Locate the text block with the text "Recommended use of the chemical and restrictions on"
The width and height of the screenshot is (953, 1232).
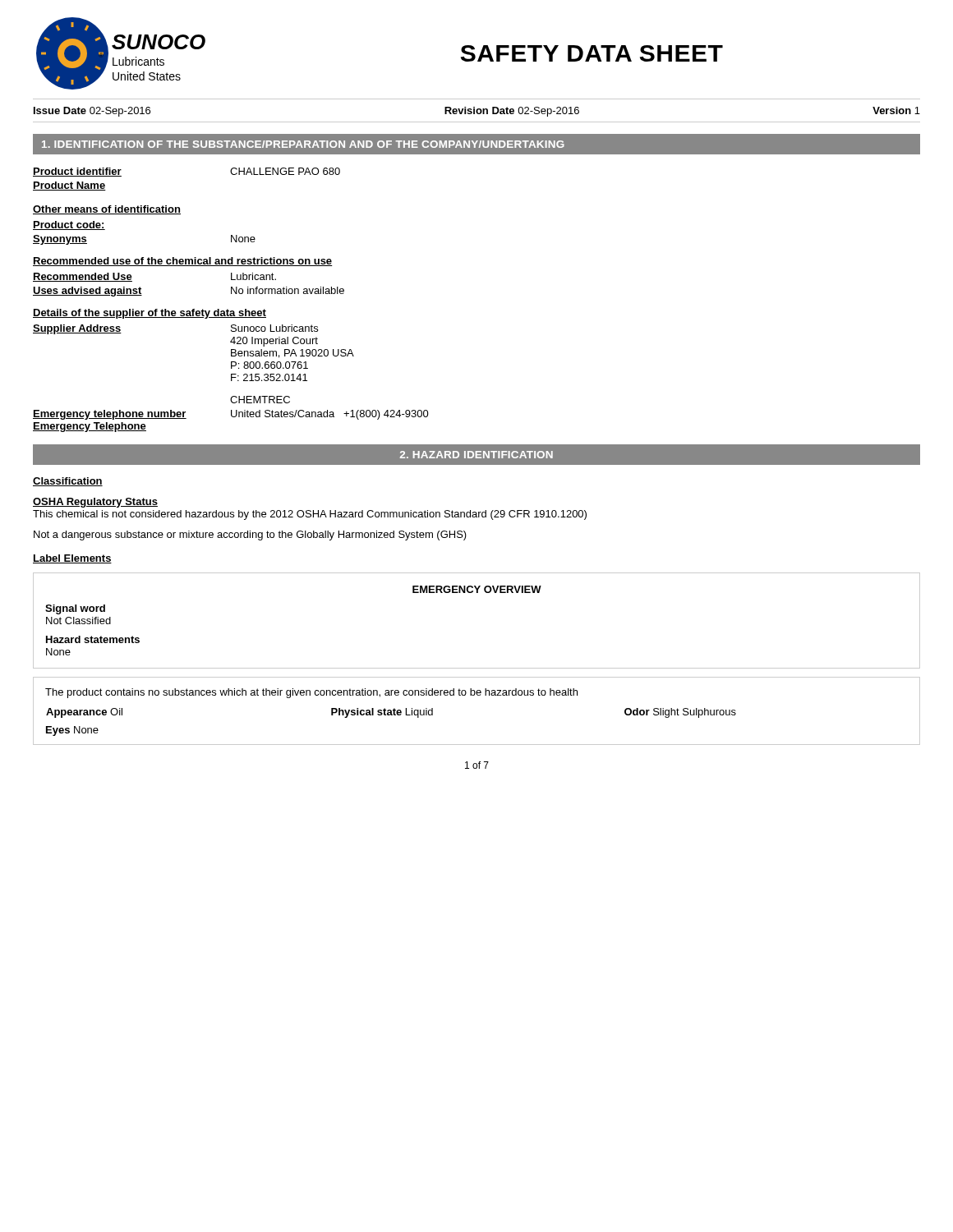pyautogui.click(x=183, y=262)
